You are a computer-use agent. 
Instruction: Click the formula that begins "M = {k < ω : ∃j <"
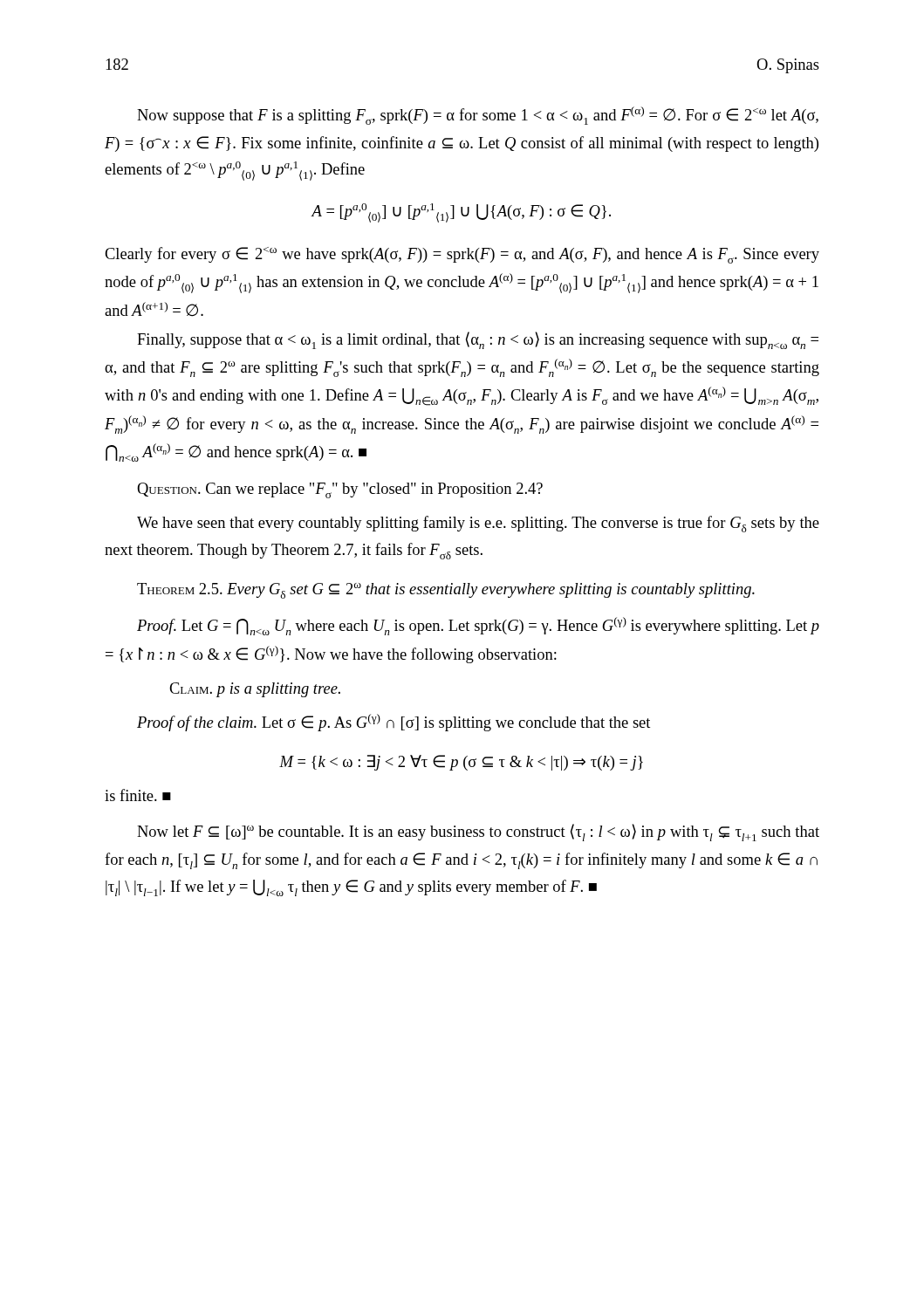(462, 762)
